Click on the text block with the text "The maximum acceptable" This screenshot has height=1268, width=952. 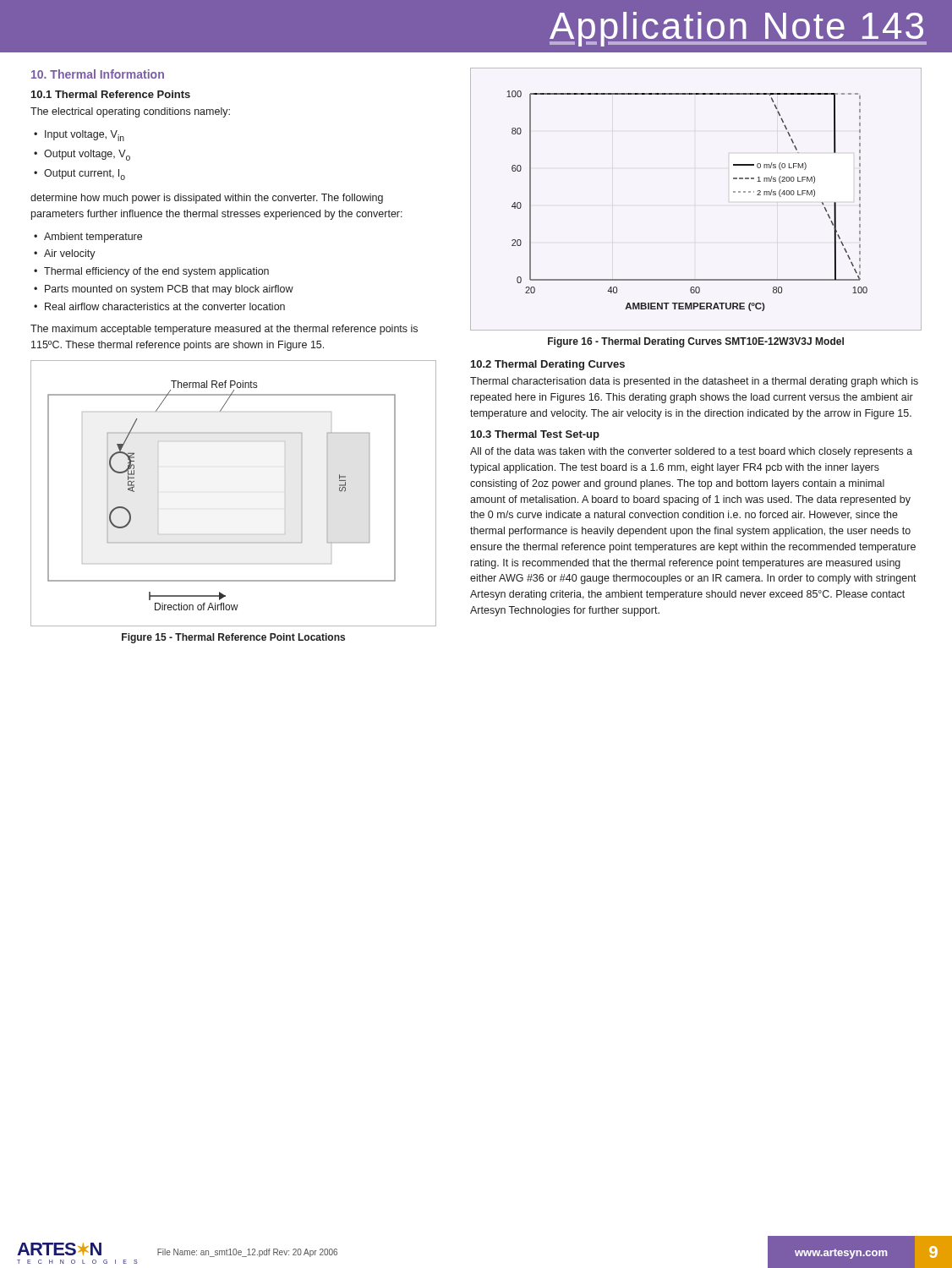point(224,337)
